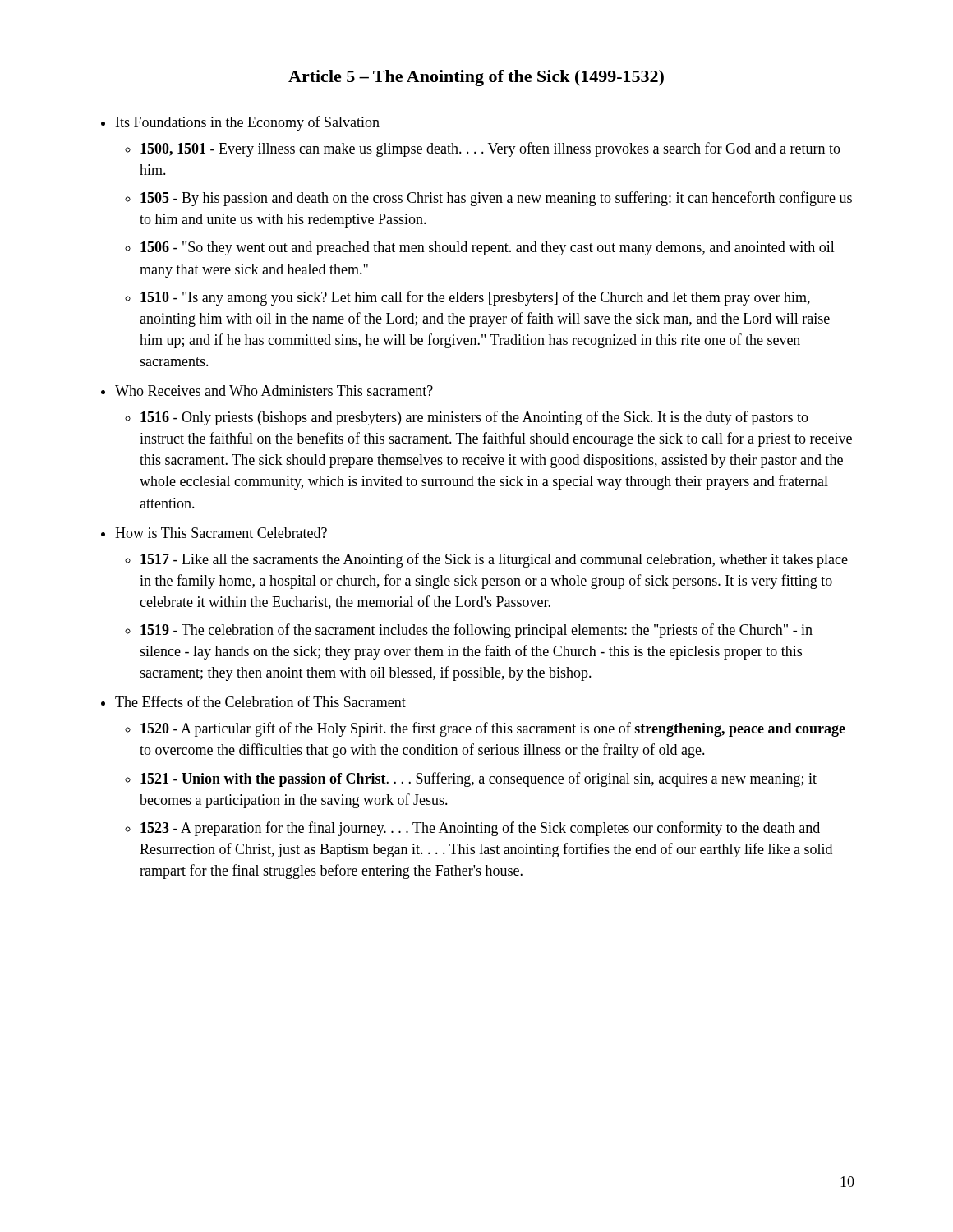Where is the passage that starts "1510 - "Is any among"?
Screen dimensions: 1232x953
click(x=485, y=329)
